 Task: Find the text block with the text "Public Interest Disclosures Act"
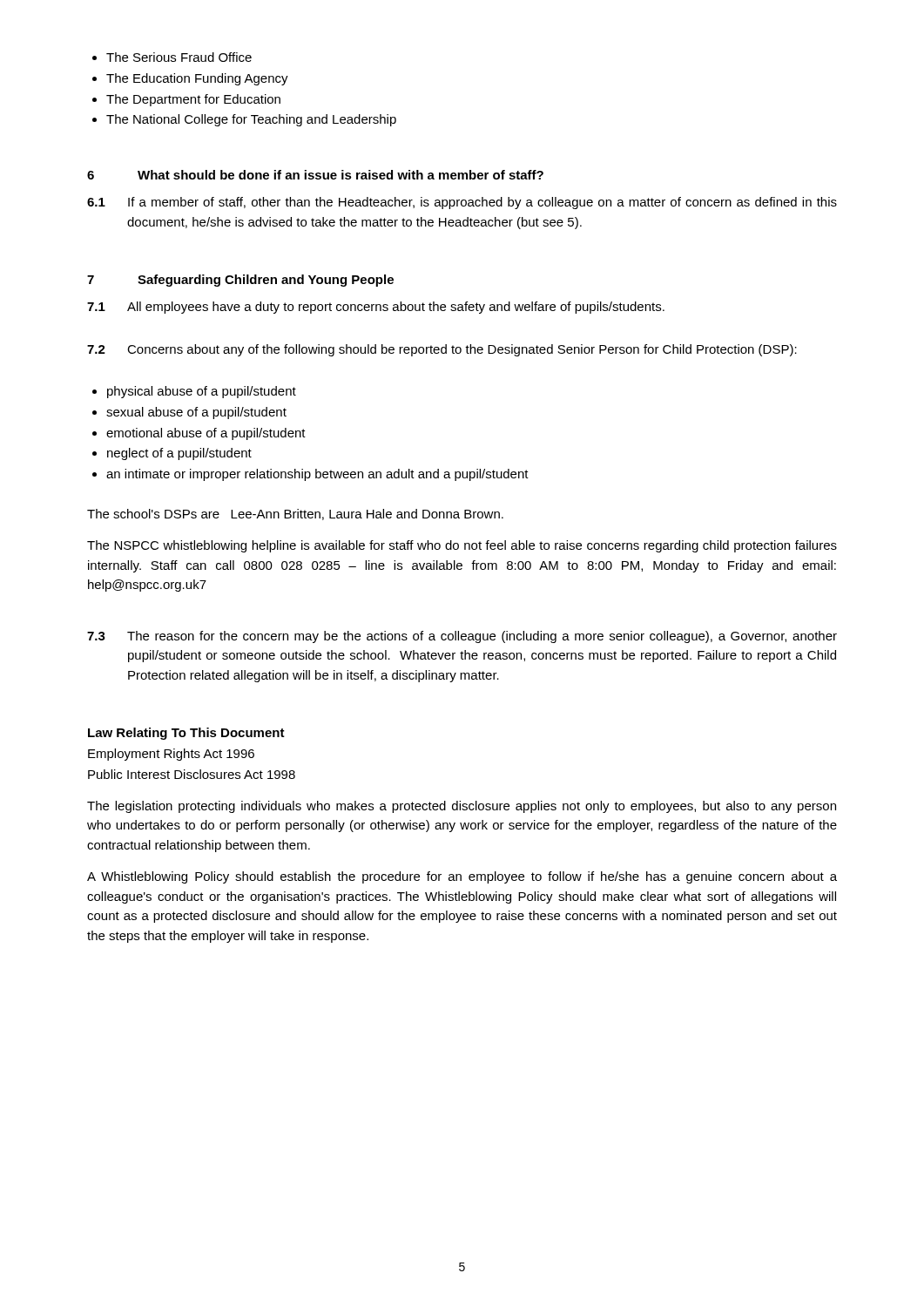191,774
